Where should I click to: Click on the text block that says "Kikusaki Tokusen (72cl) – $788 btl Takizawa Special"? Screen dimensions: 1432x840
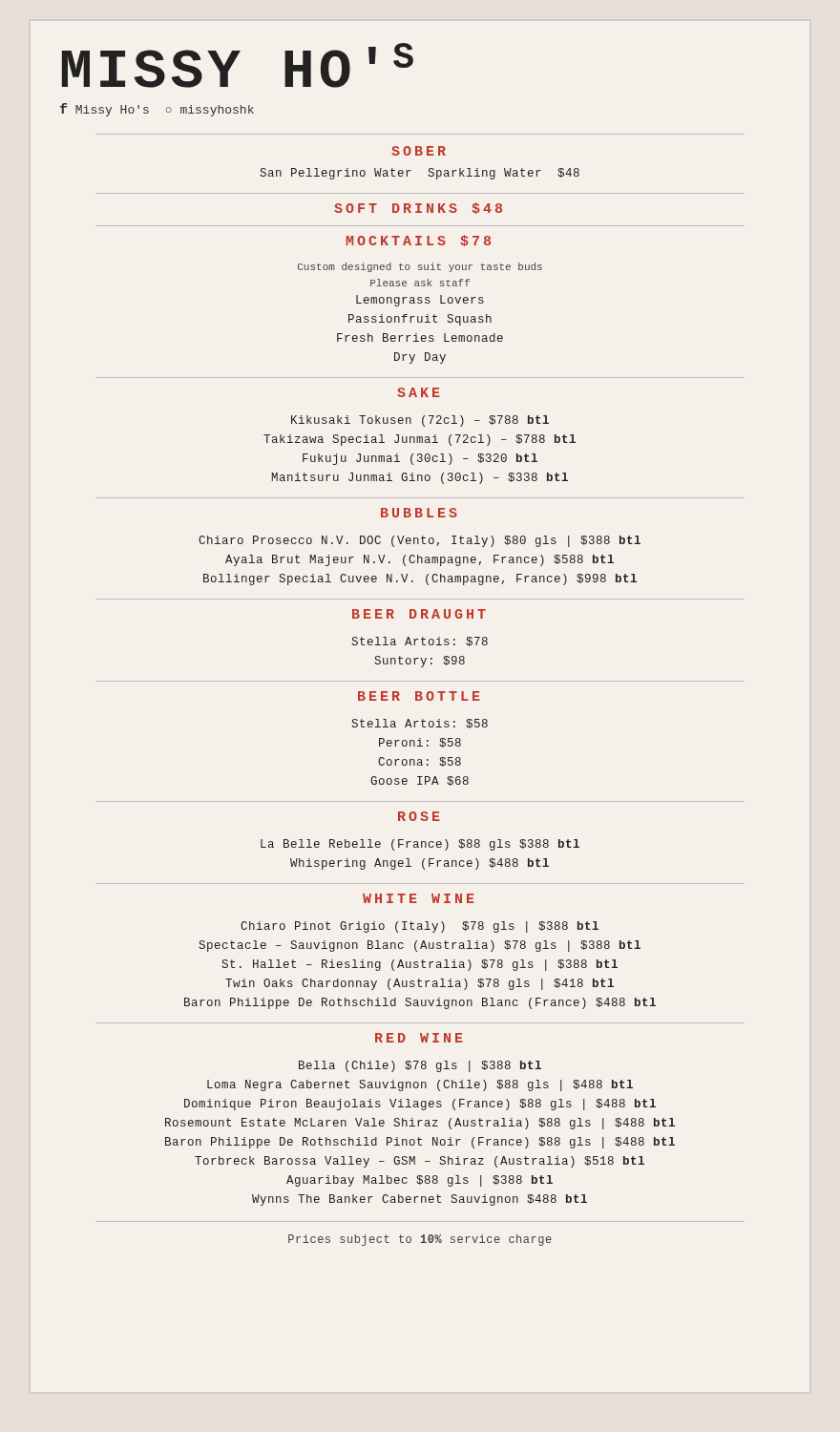coord(420,450)
